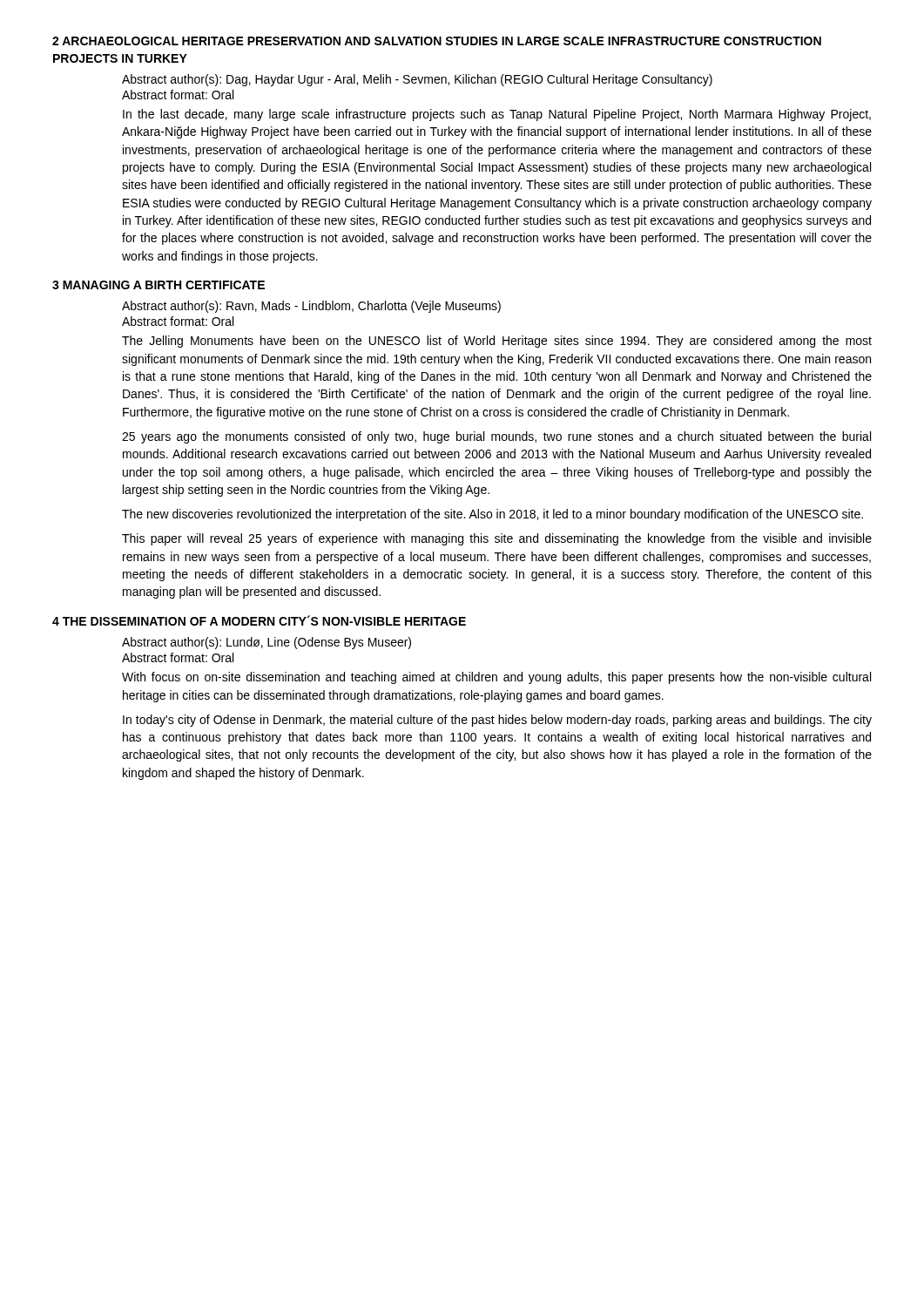Image resolution: width=924 pixels, height=1307 pixels.
Task: Select the element starting "Abstract author(s): Ravn, Mads"
Action: coord(312,306)
